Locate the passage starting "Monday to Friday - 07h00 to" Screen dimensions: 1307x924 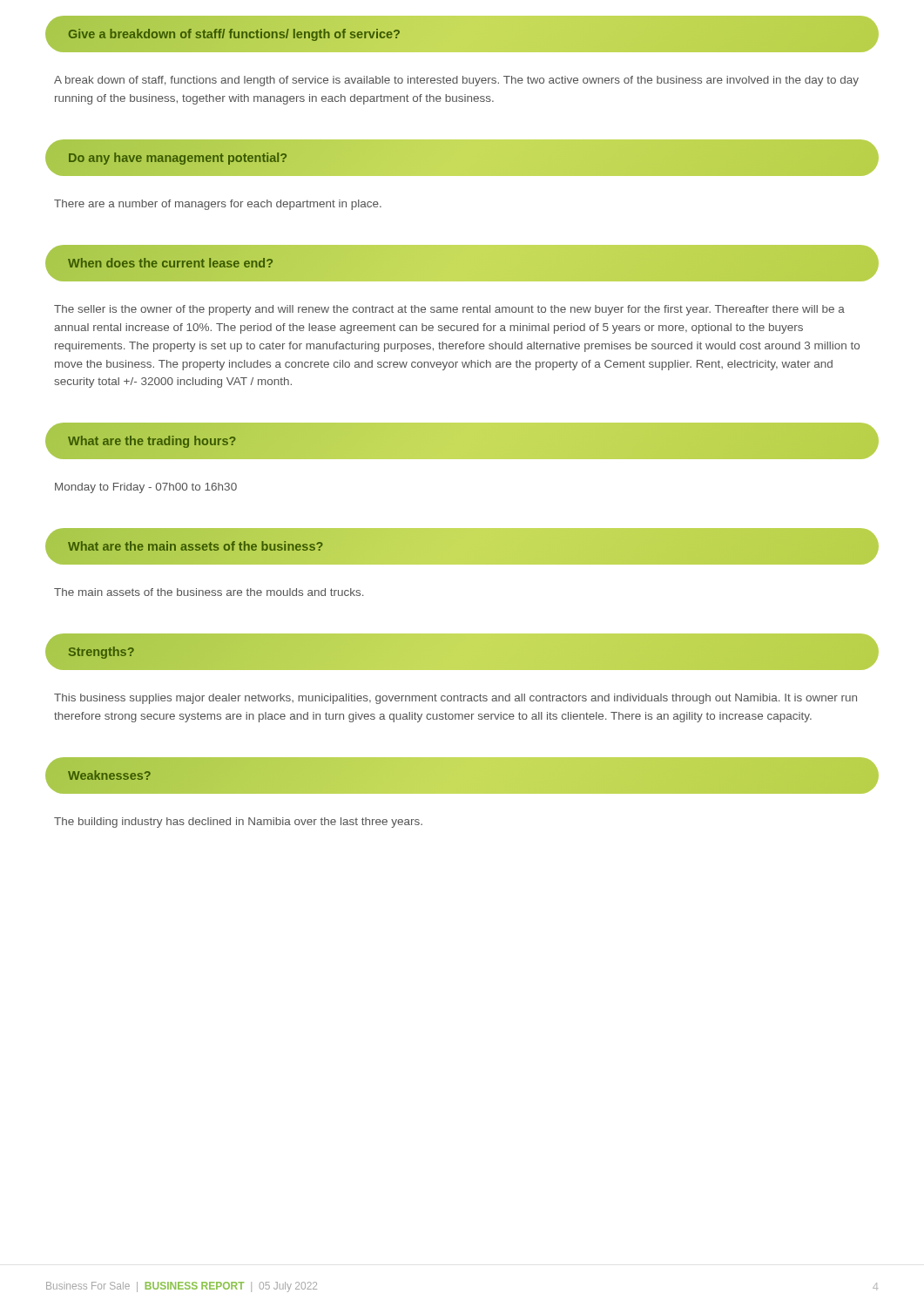click(x=145, y=487)
